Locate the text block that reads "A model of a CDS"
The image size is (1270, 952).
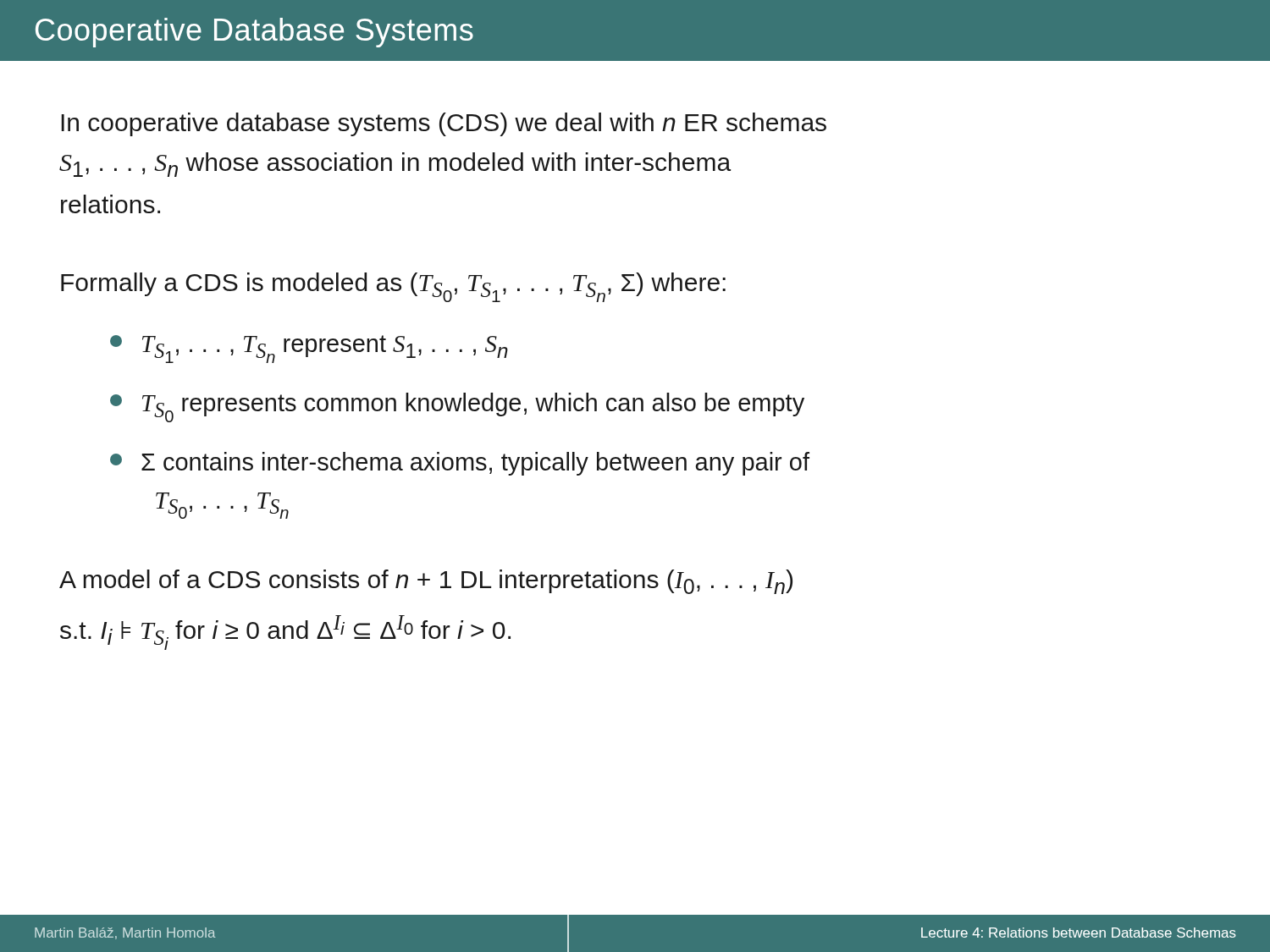click(427, 609)
